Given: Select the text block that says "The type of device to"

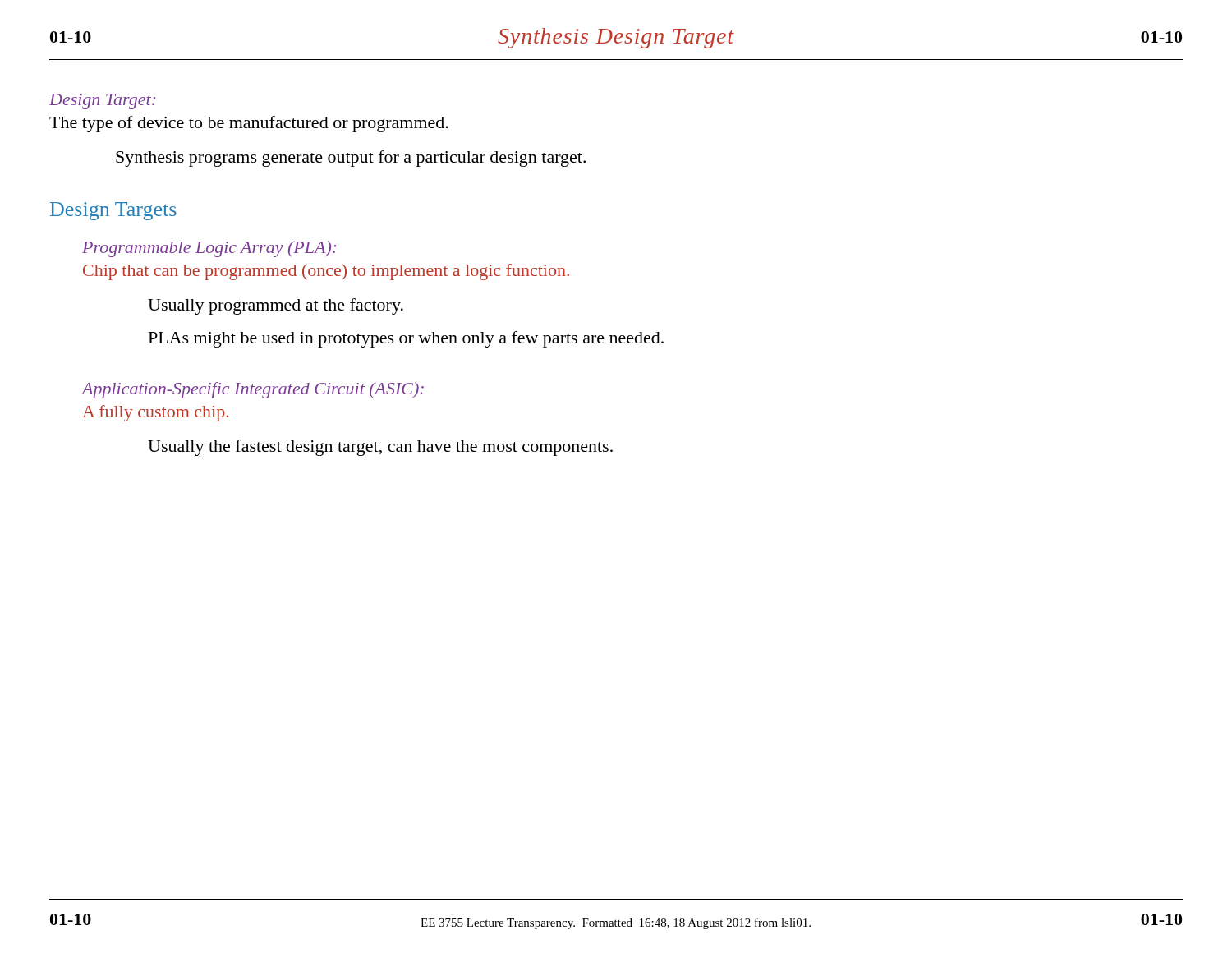Looking at the screenshot, I should click(249, 122).
